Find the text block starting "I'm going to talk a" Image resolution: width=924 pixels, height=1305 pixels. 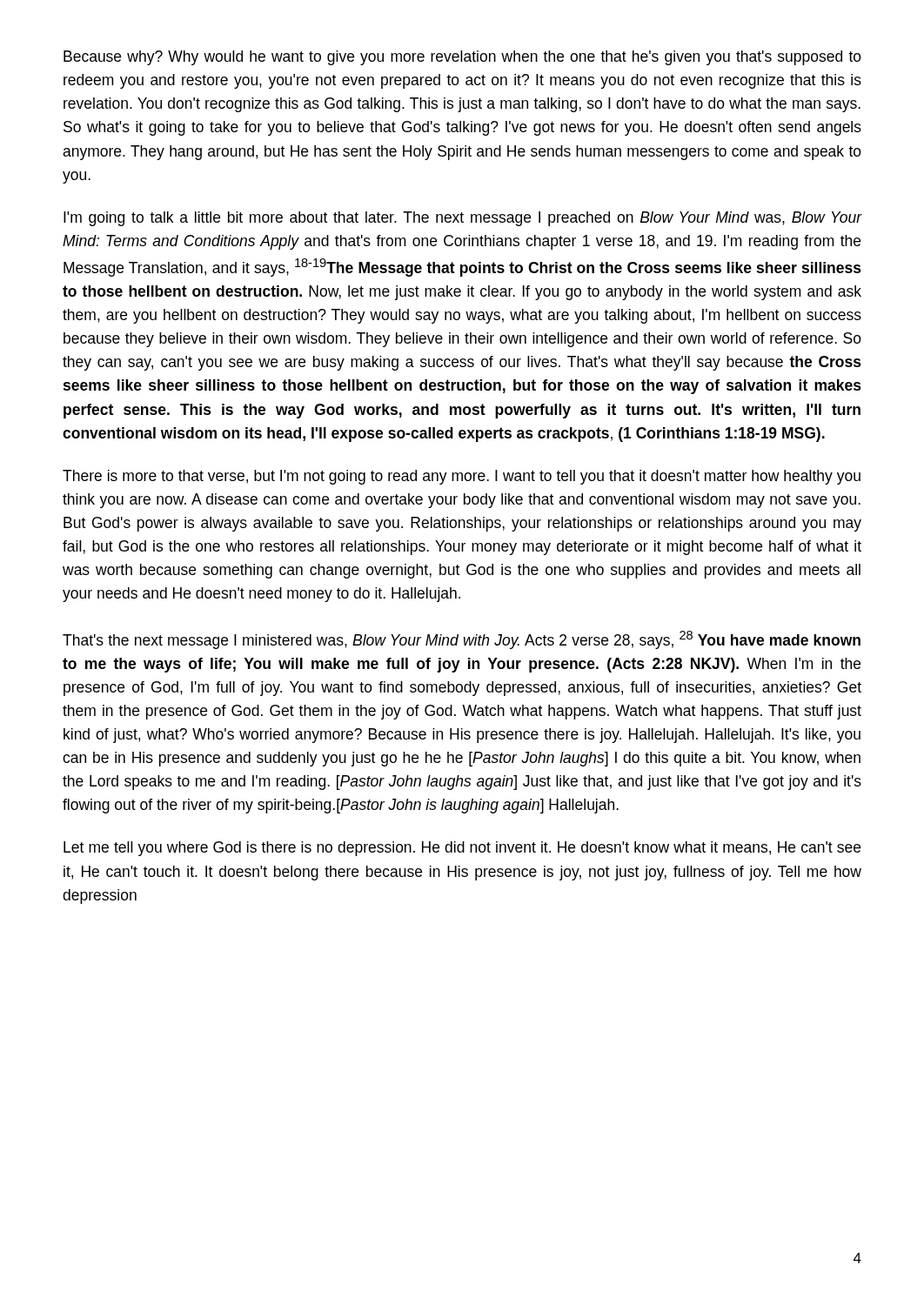(462, 325)
